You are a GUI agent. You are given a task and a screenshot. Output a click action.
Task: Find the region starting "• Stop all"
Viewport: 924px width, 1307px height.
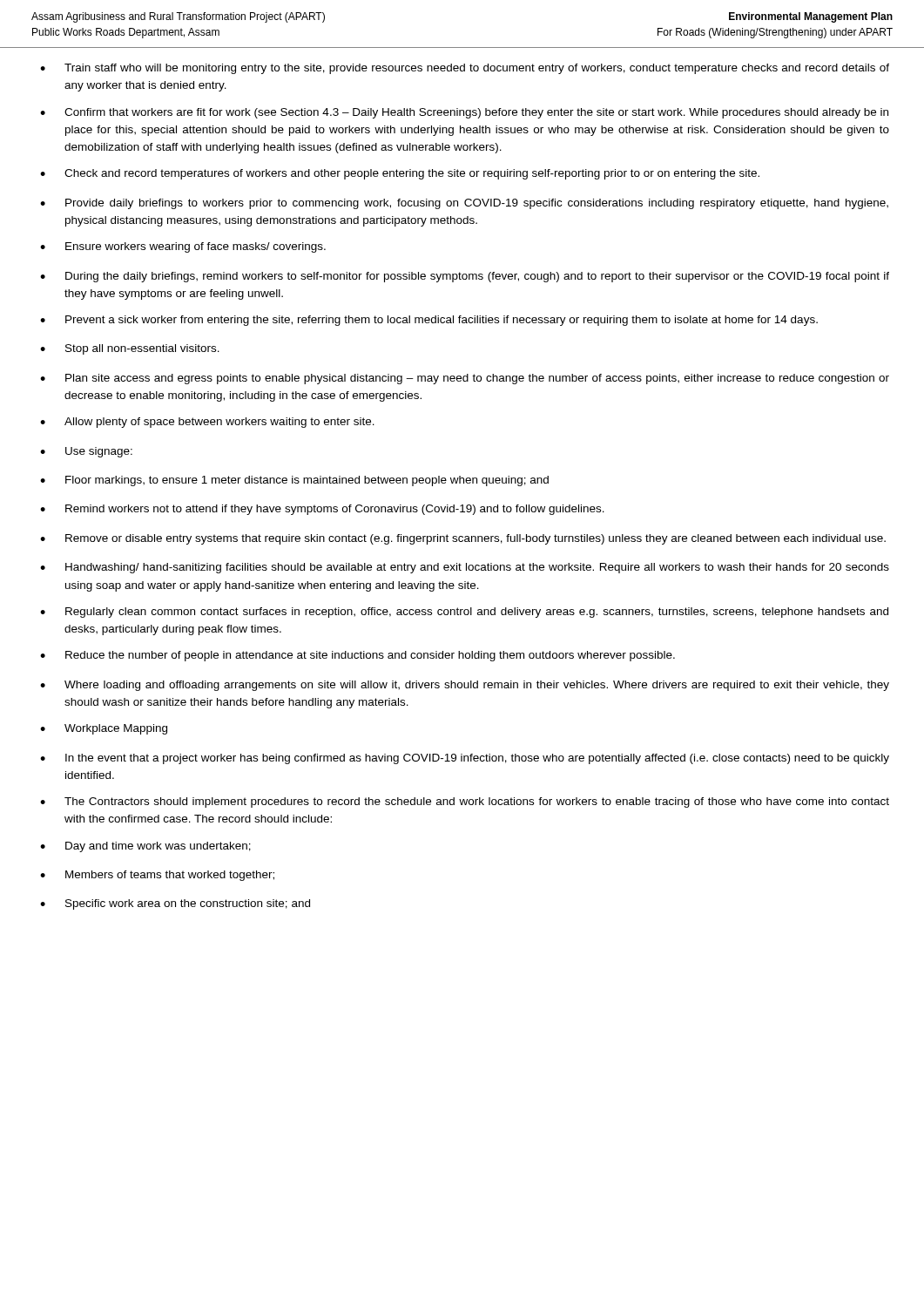(130, 349)
